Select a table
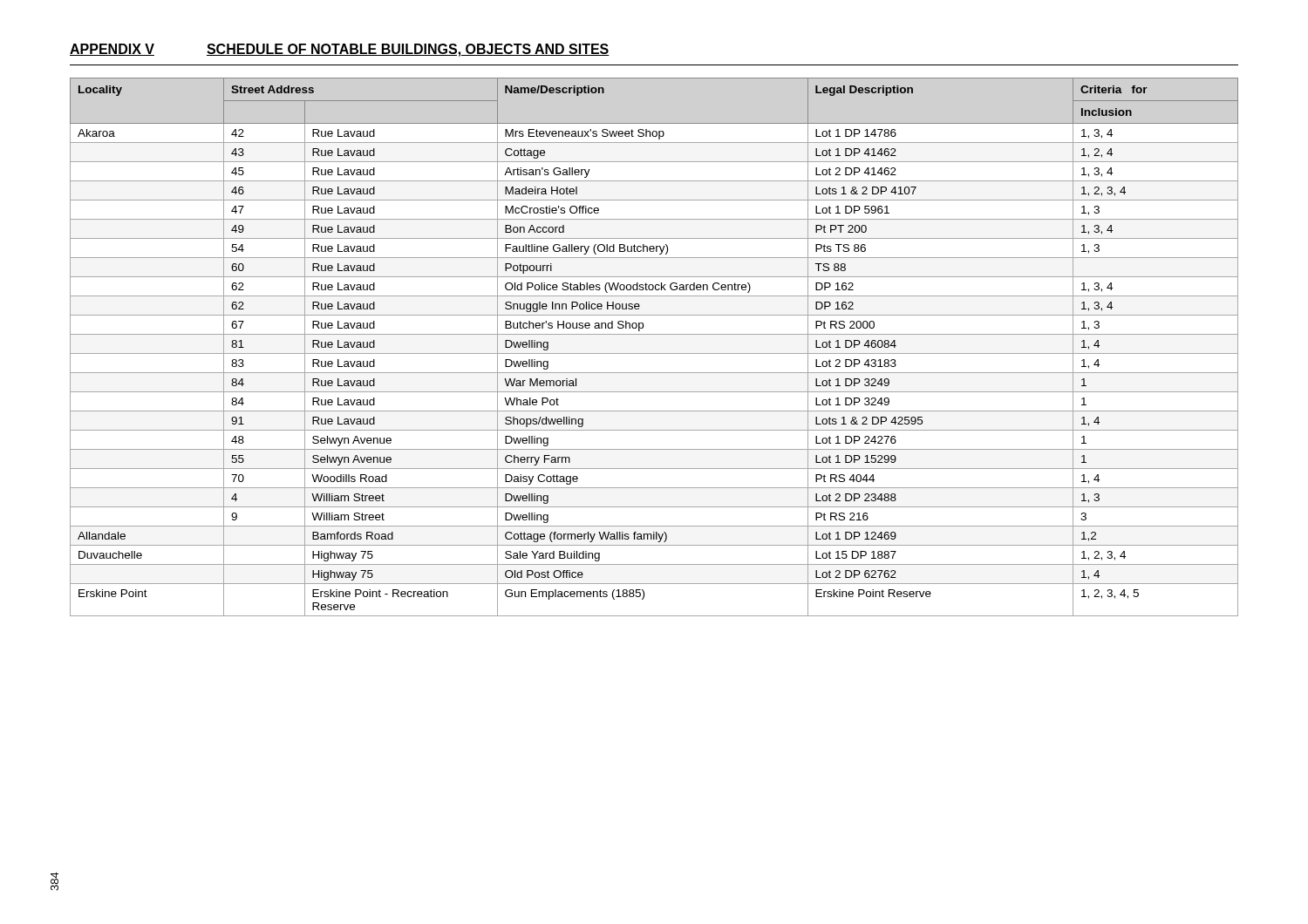The width and height of the screenshot is (1308, 924). pyautogui.click(x=654, y=347)
